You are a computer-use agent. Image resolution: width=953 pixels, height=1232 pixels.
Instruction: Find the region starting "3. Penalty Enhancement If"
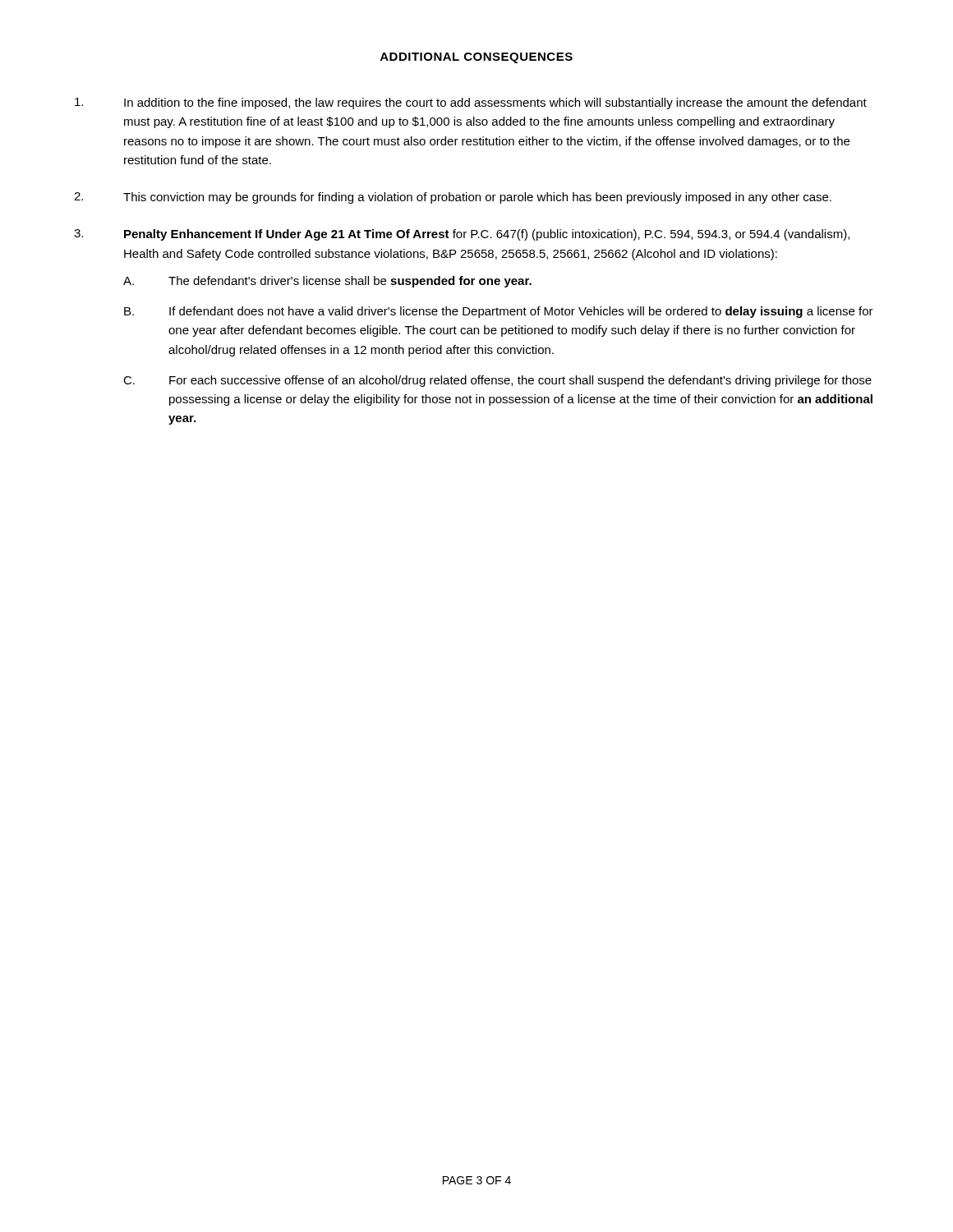coord(476,332)
